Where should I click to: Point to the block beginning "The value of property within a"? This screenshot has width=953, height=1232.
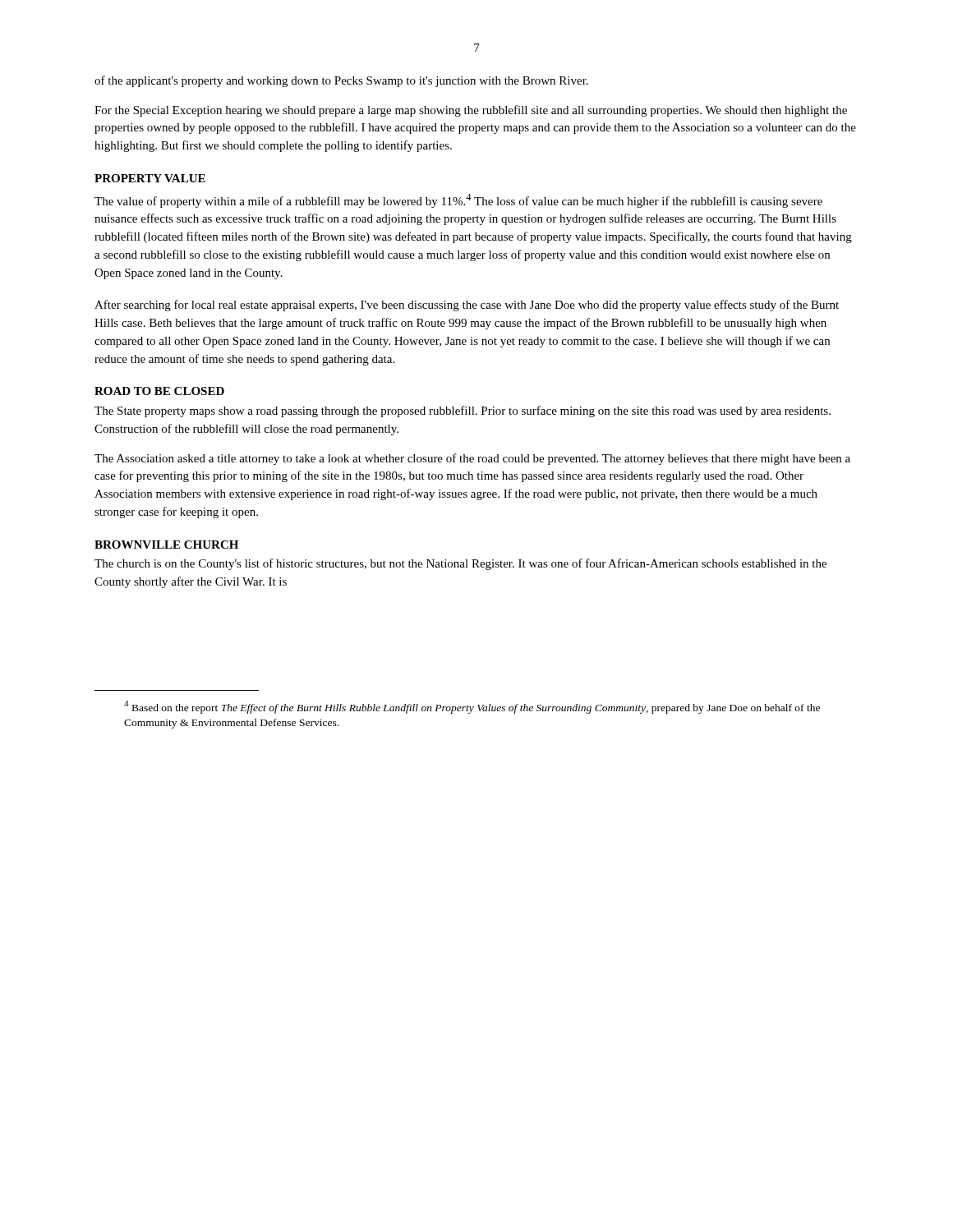pos(473,235)
